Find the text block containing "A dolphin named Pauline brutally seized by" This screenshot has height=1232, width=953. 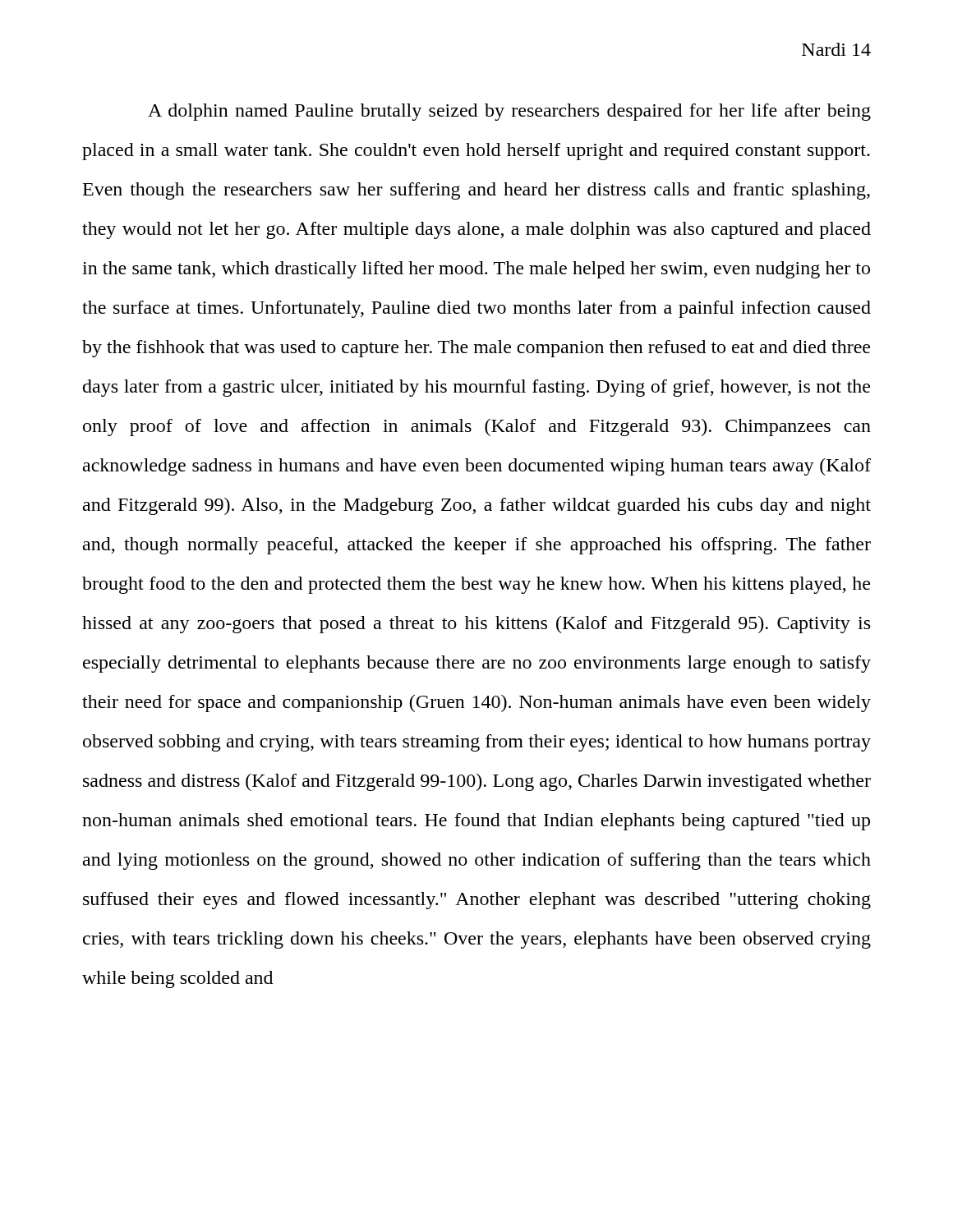[x=476, y=544]
